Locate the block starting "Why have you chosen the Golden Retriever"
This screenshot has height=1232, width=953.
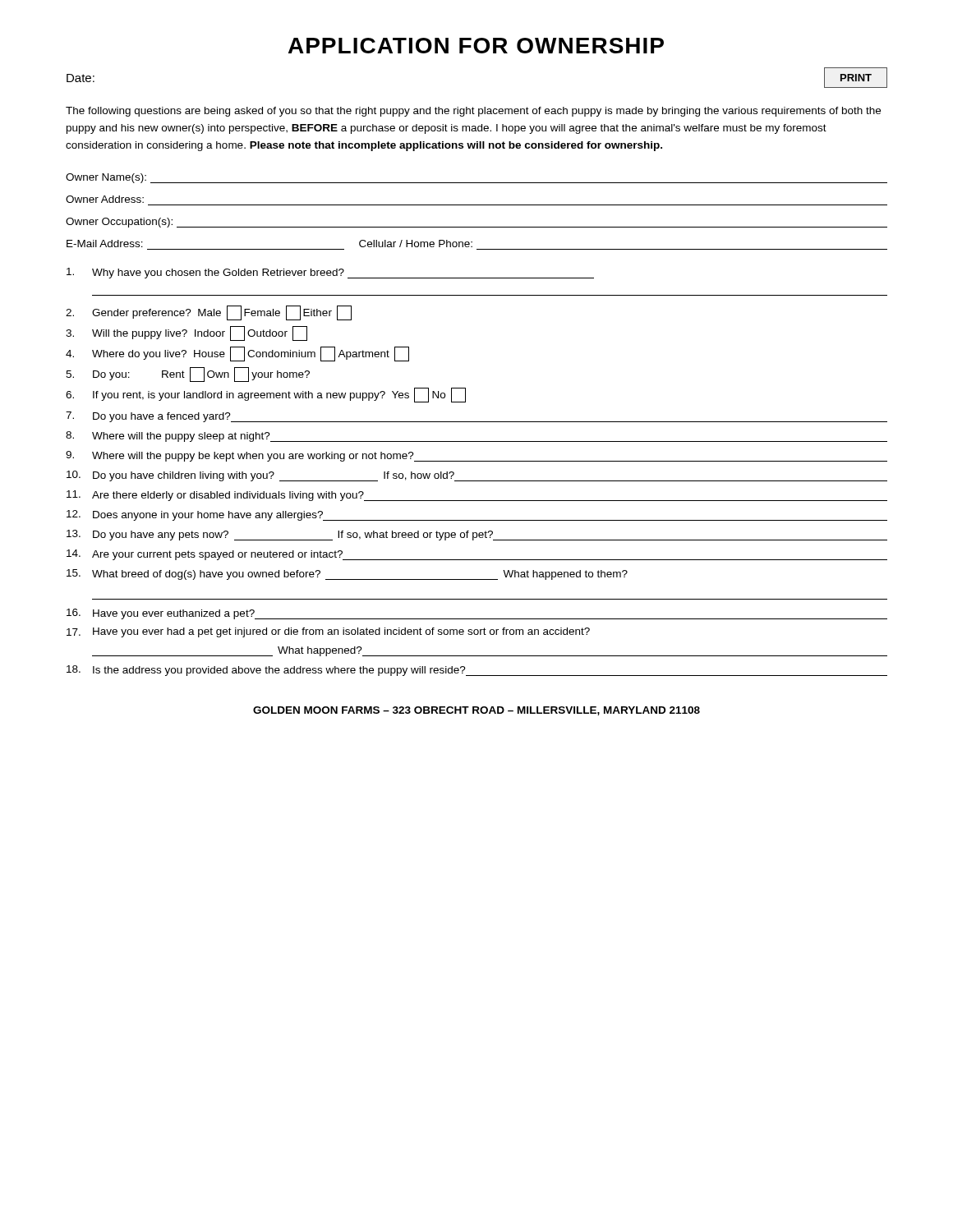tap(476, 280)
